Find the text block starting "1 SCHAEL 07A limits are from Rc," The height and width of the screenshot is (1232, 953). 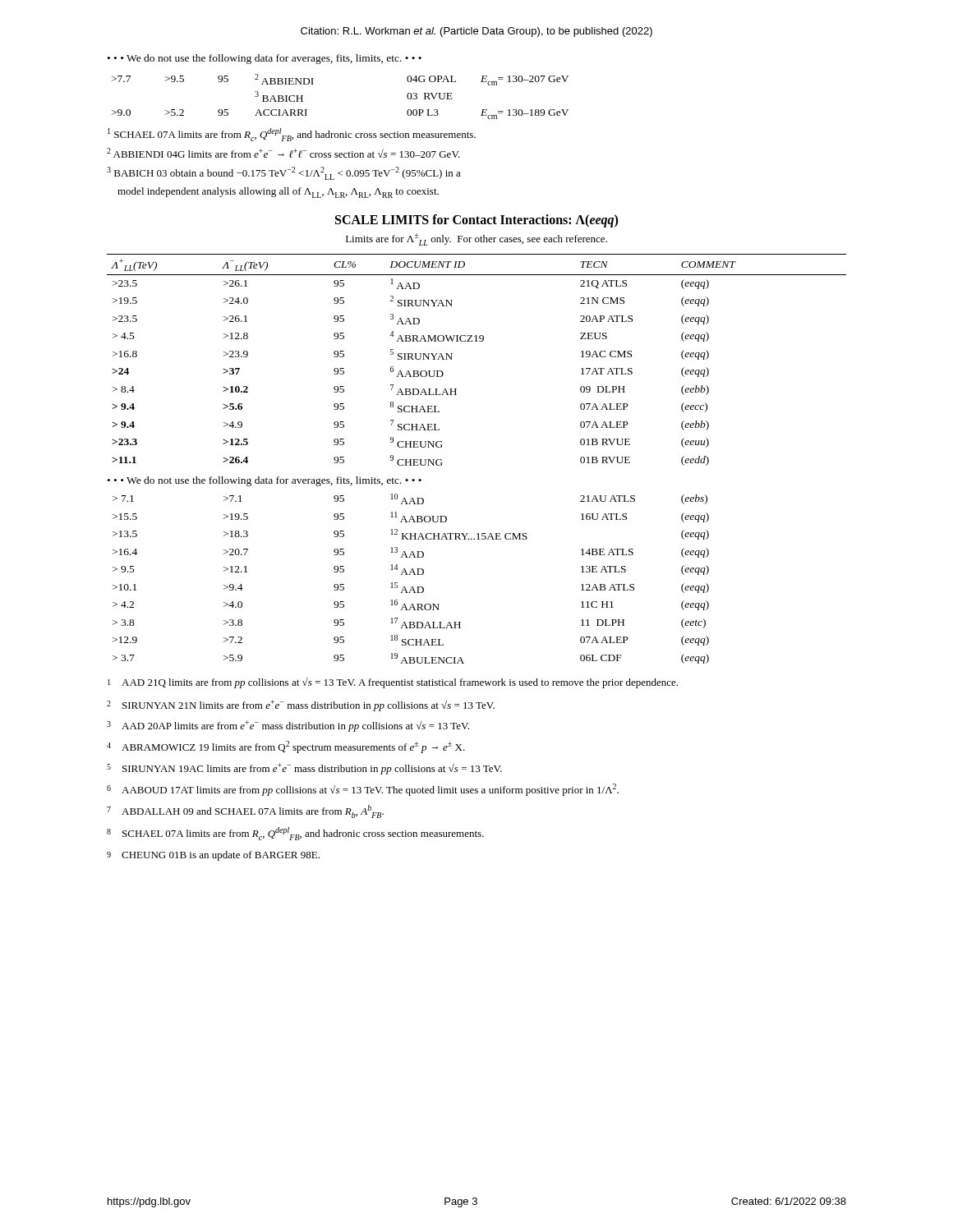coord(292,163)
